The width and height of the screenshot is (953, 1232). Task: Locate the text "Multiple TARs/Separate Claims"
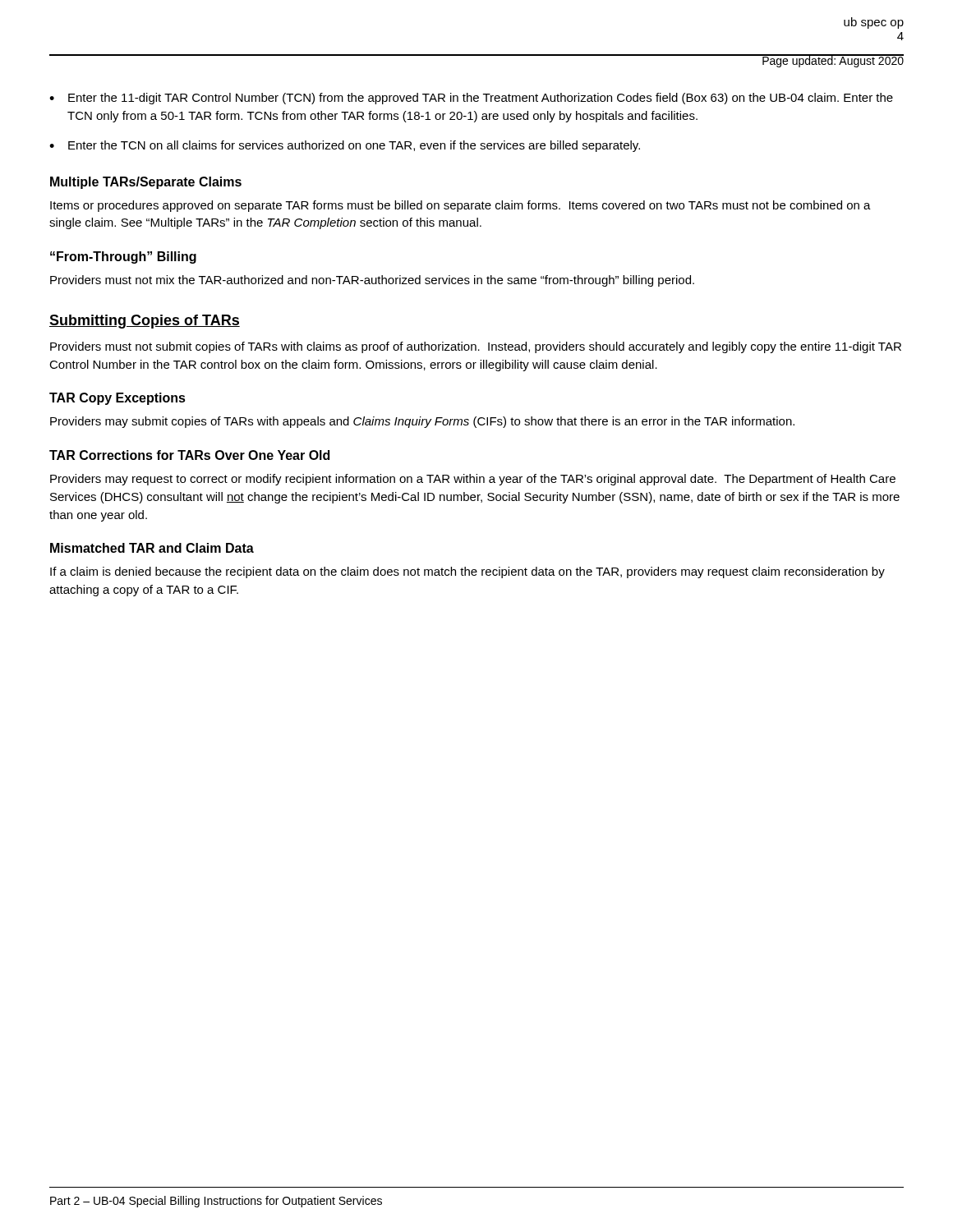click(146, 182)
